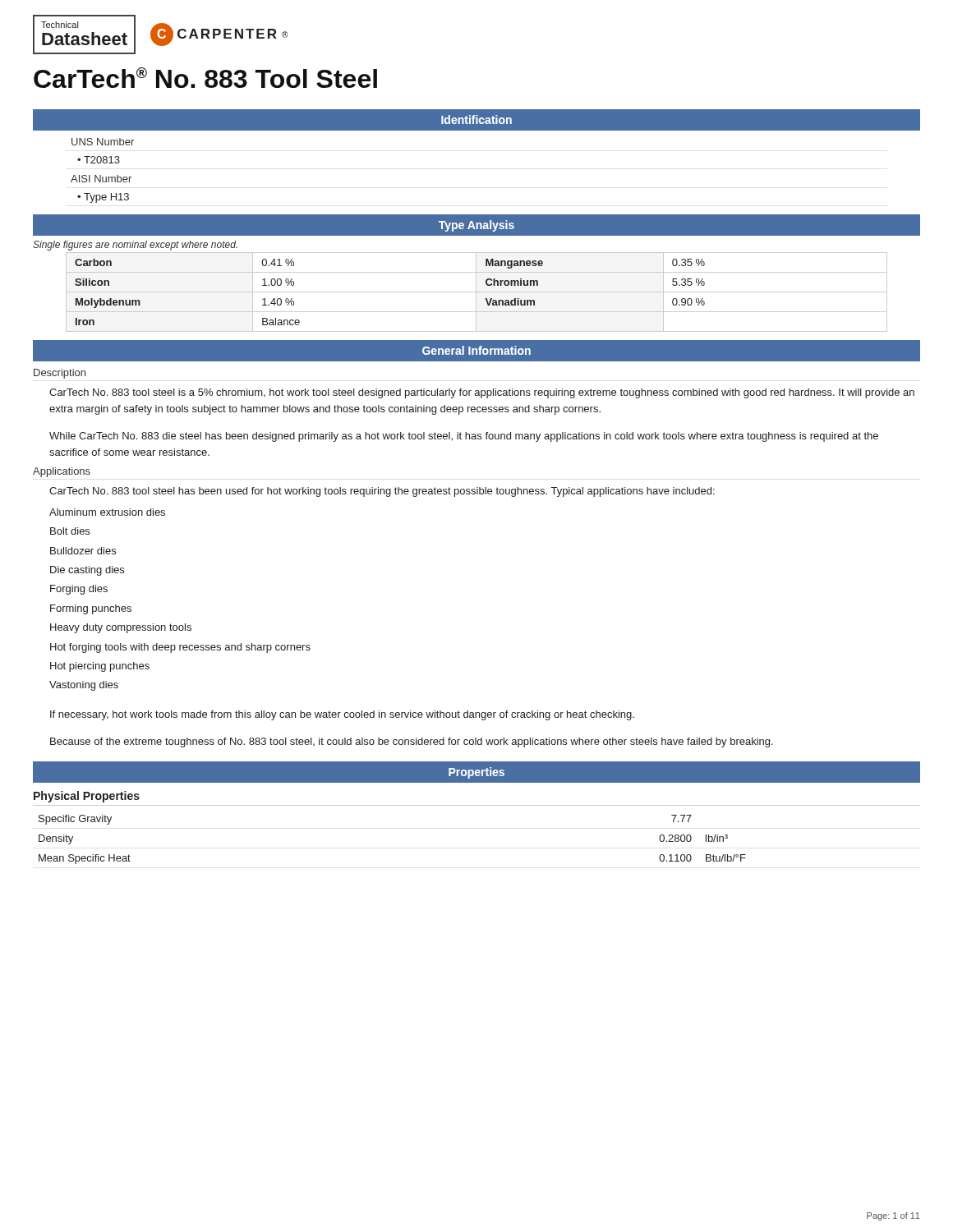Locate the table with the text "• Type H13"
The width and height of the screenshot is (953, 1232).
(x=476, y=169)
